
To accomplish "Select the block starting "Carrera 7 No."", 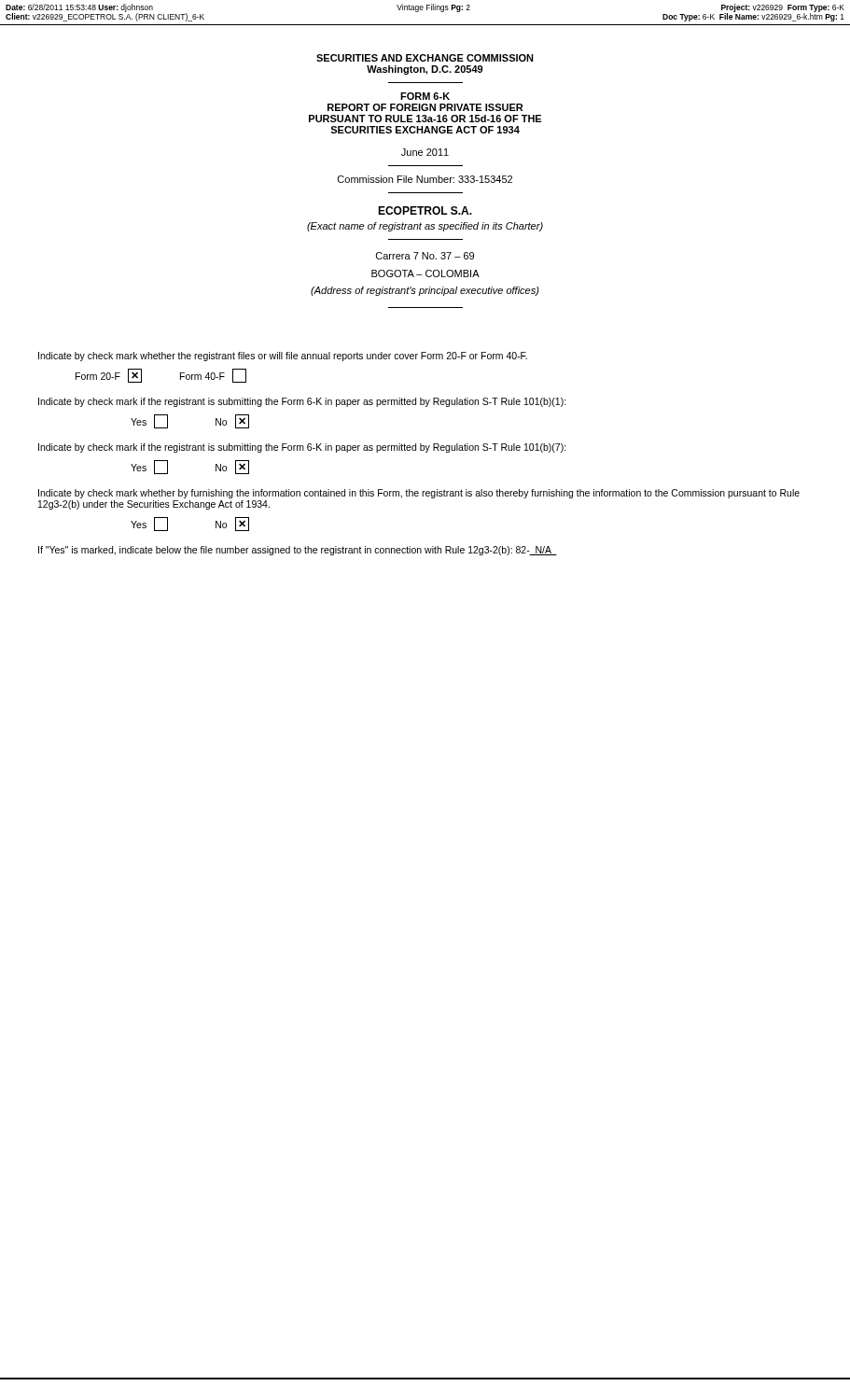I will (x=425, y=273).
